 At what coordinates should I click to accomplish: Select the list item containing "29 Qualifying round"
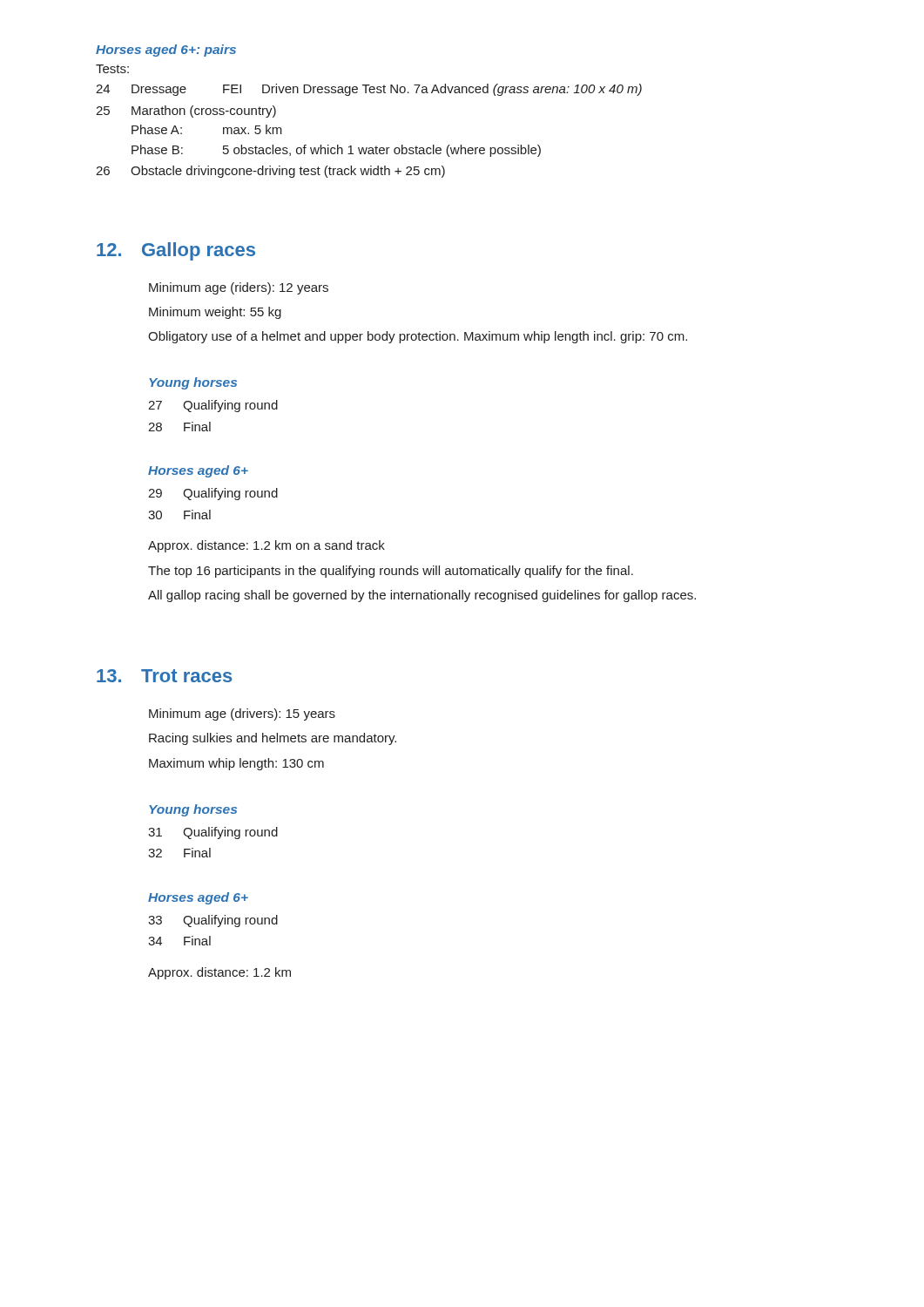coord(213,494)
